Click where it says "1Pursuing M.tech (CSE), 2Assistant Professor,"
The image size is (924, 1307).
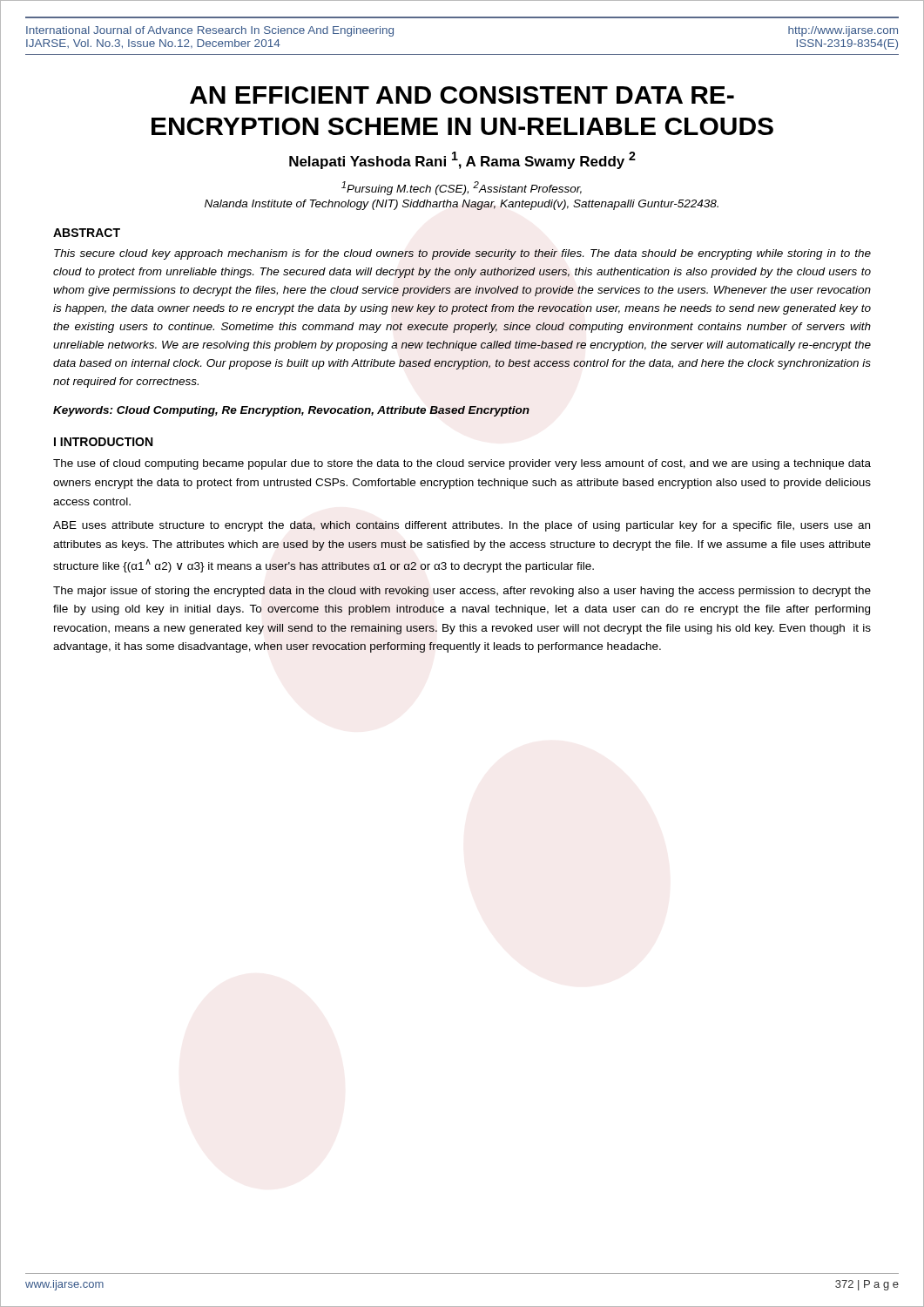pos(462,187)
